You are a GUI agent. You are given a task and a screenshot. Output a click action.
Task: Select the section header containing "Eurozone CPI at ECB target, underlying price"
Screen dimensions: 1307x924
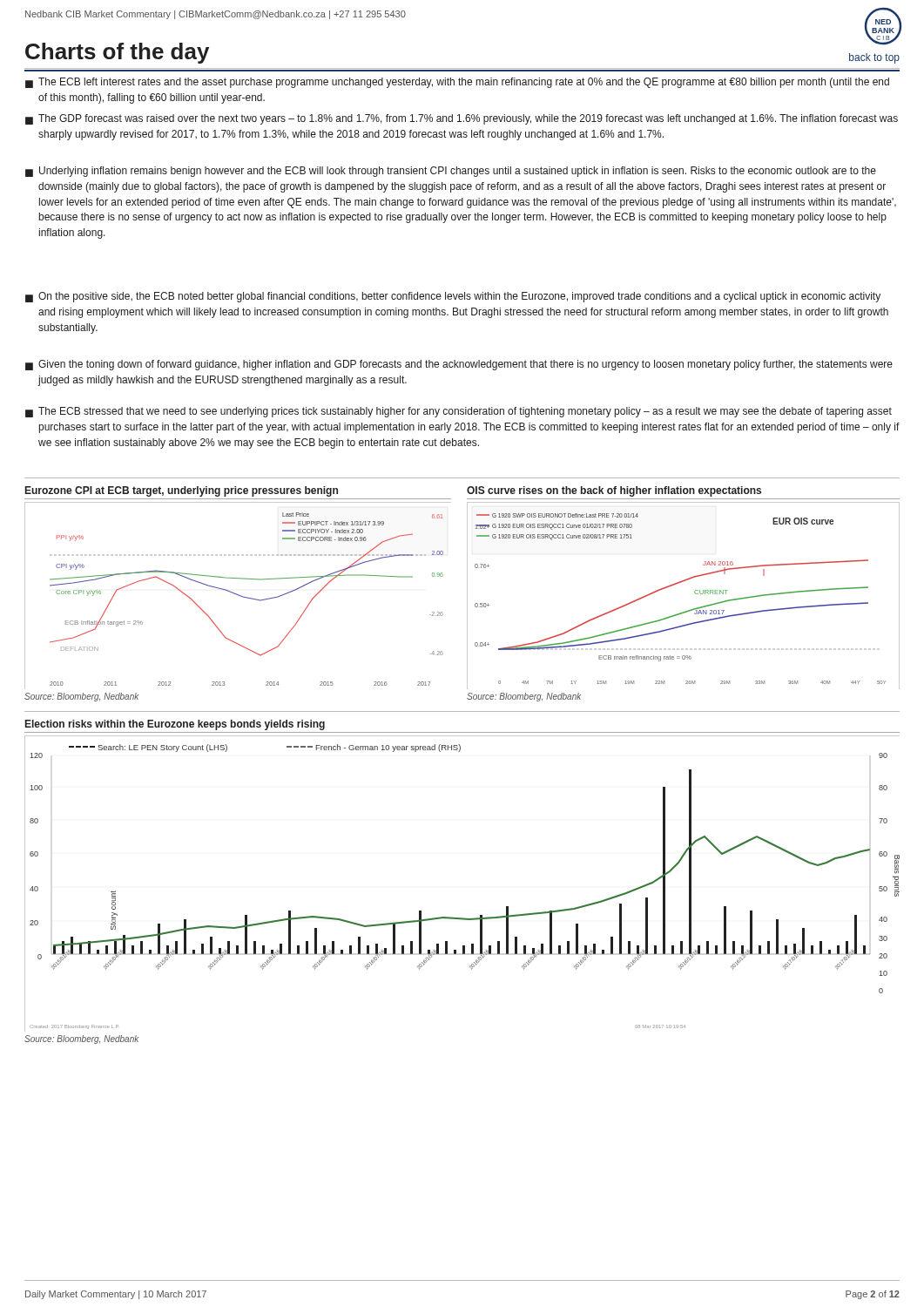pos(181,491)
